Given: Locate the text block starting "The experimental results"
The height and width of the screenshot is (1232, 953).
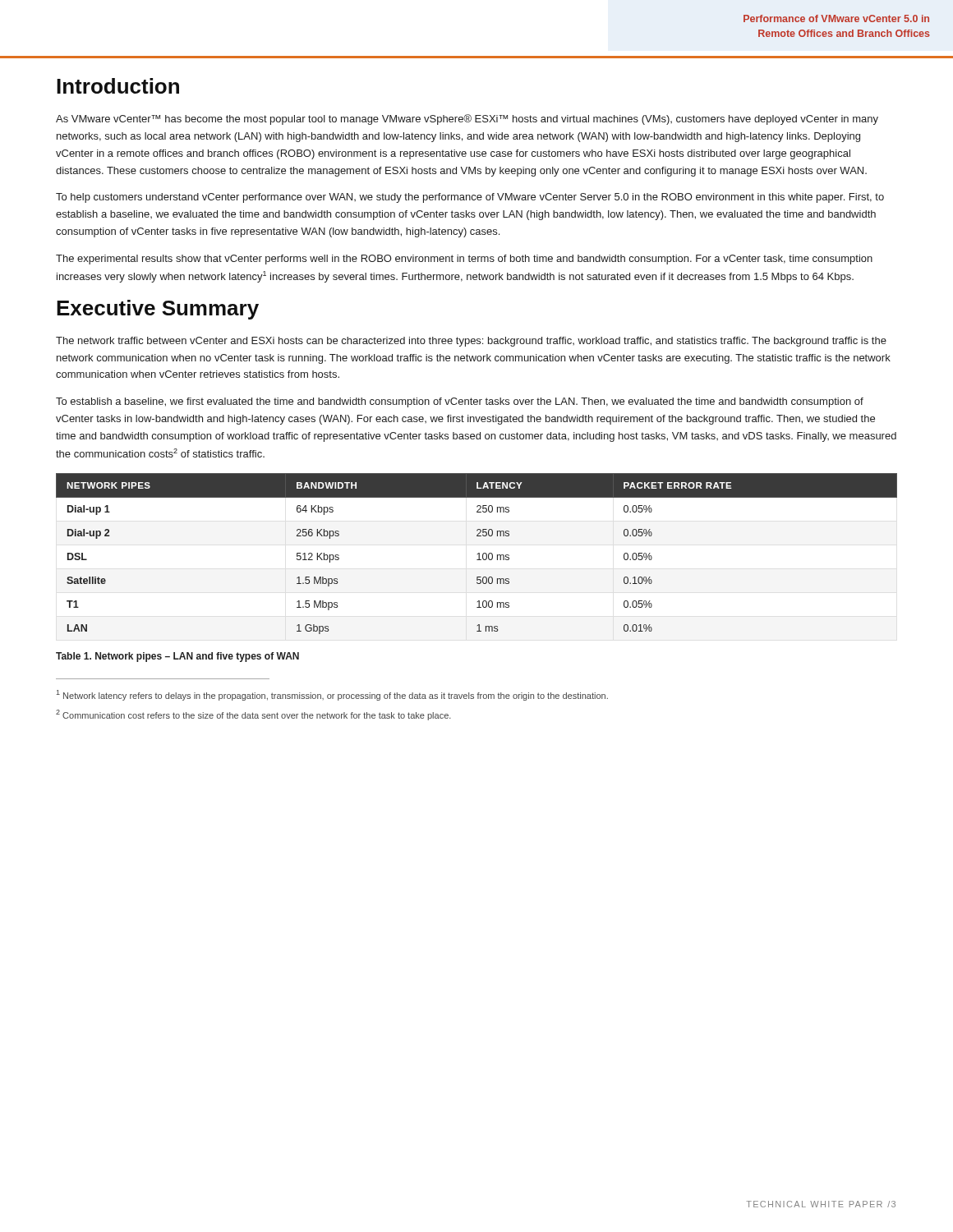Looking at the screenshot, I should click(x=476, y=268).
